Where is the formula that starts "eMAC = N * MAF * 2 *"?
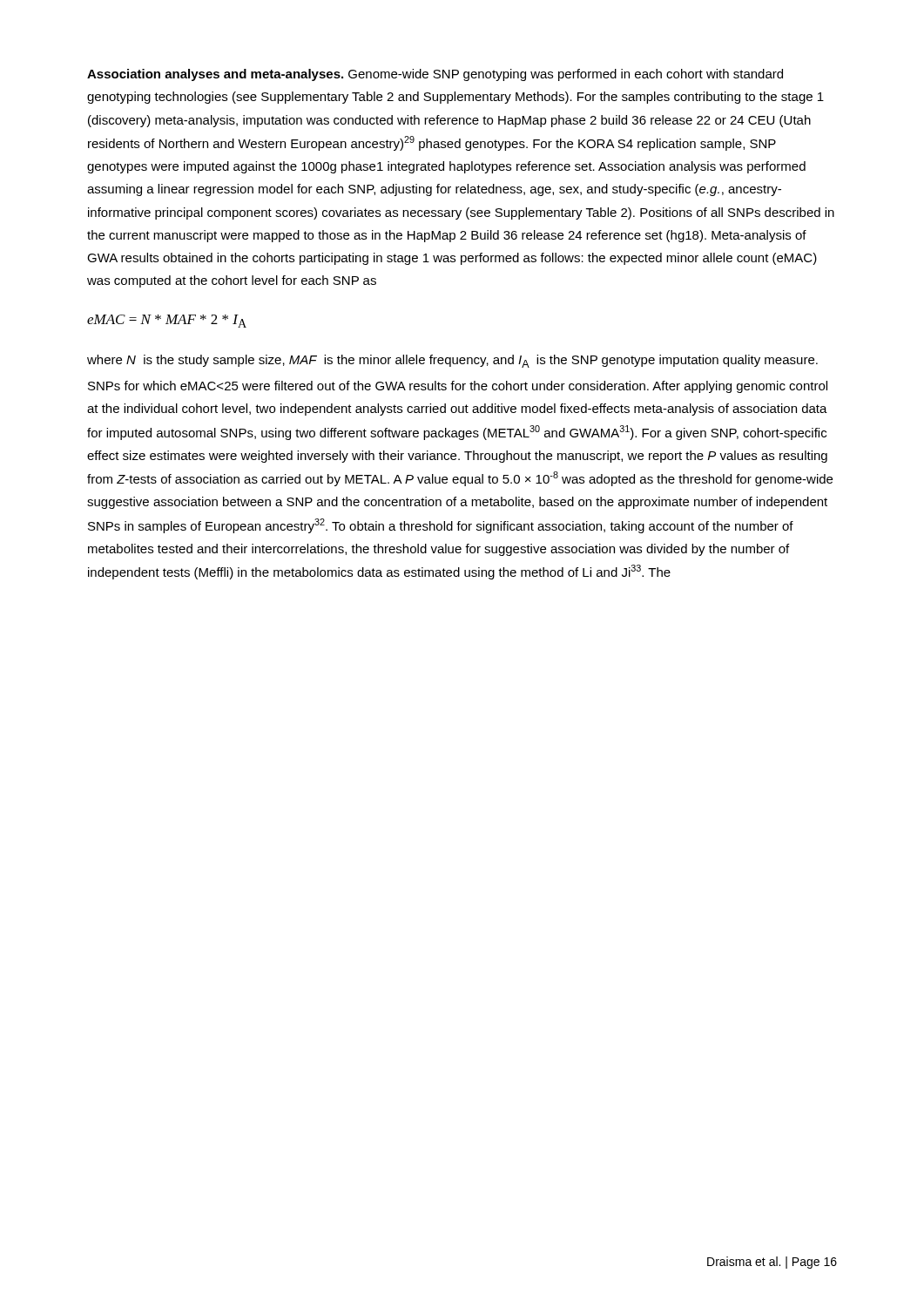The image size is (924, 1307). [x=167, y=320]
